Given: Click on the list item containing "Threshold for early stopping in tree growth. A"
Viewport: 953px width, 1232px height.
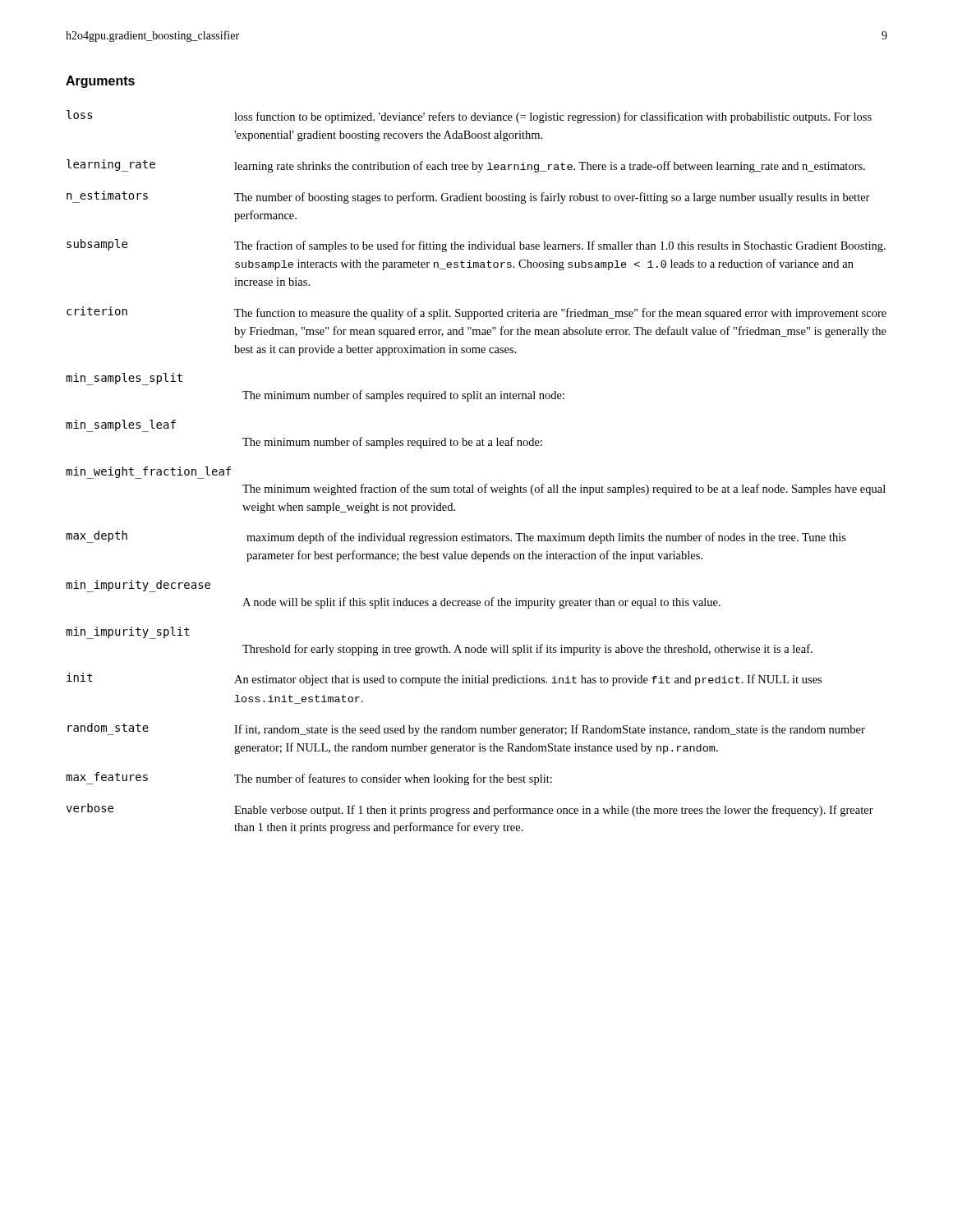Looking at the screenshot, I should [528, 648].
